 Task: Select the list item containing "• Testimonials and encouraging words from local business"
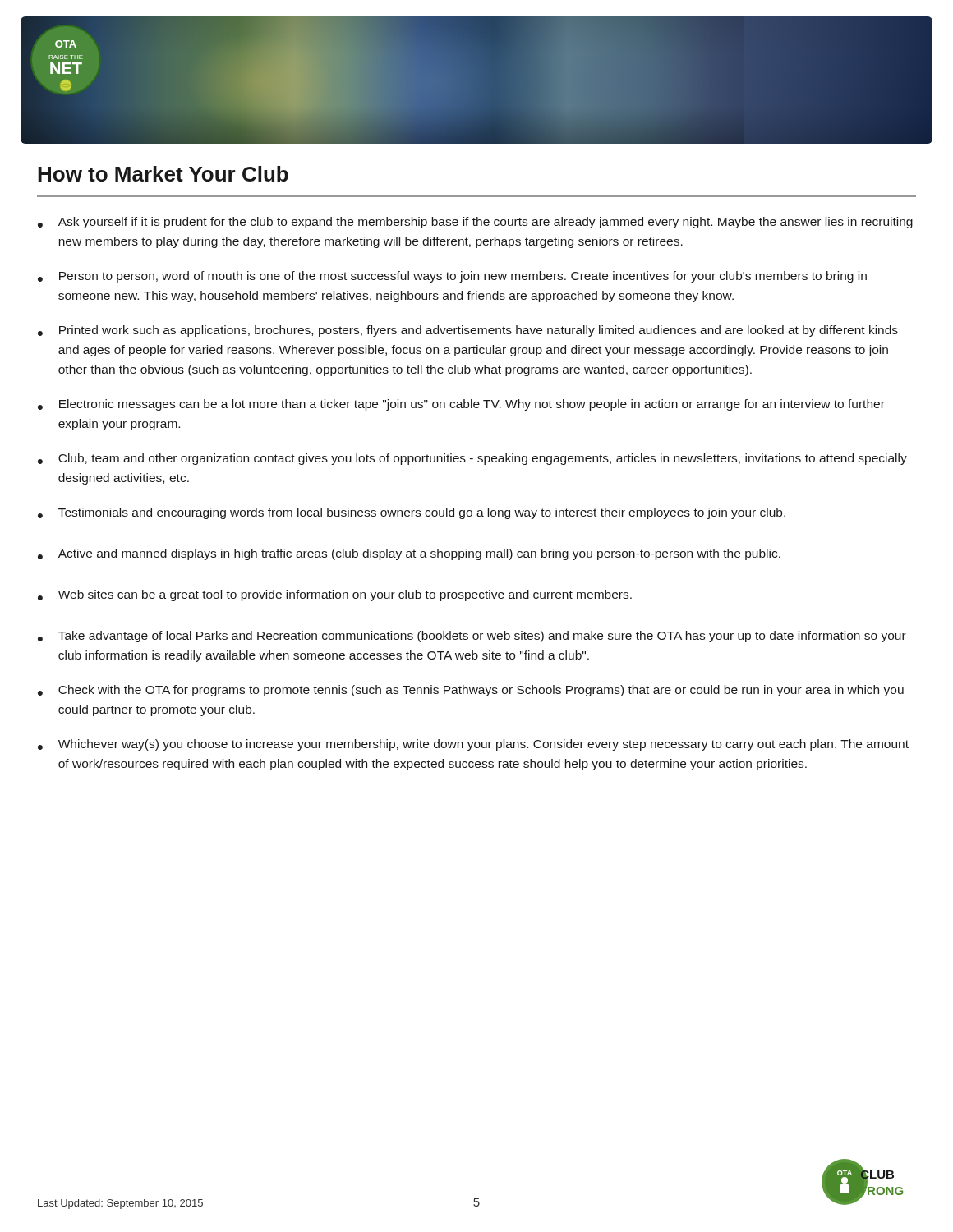click(x=476, y=516)
